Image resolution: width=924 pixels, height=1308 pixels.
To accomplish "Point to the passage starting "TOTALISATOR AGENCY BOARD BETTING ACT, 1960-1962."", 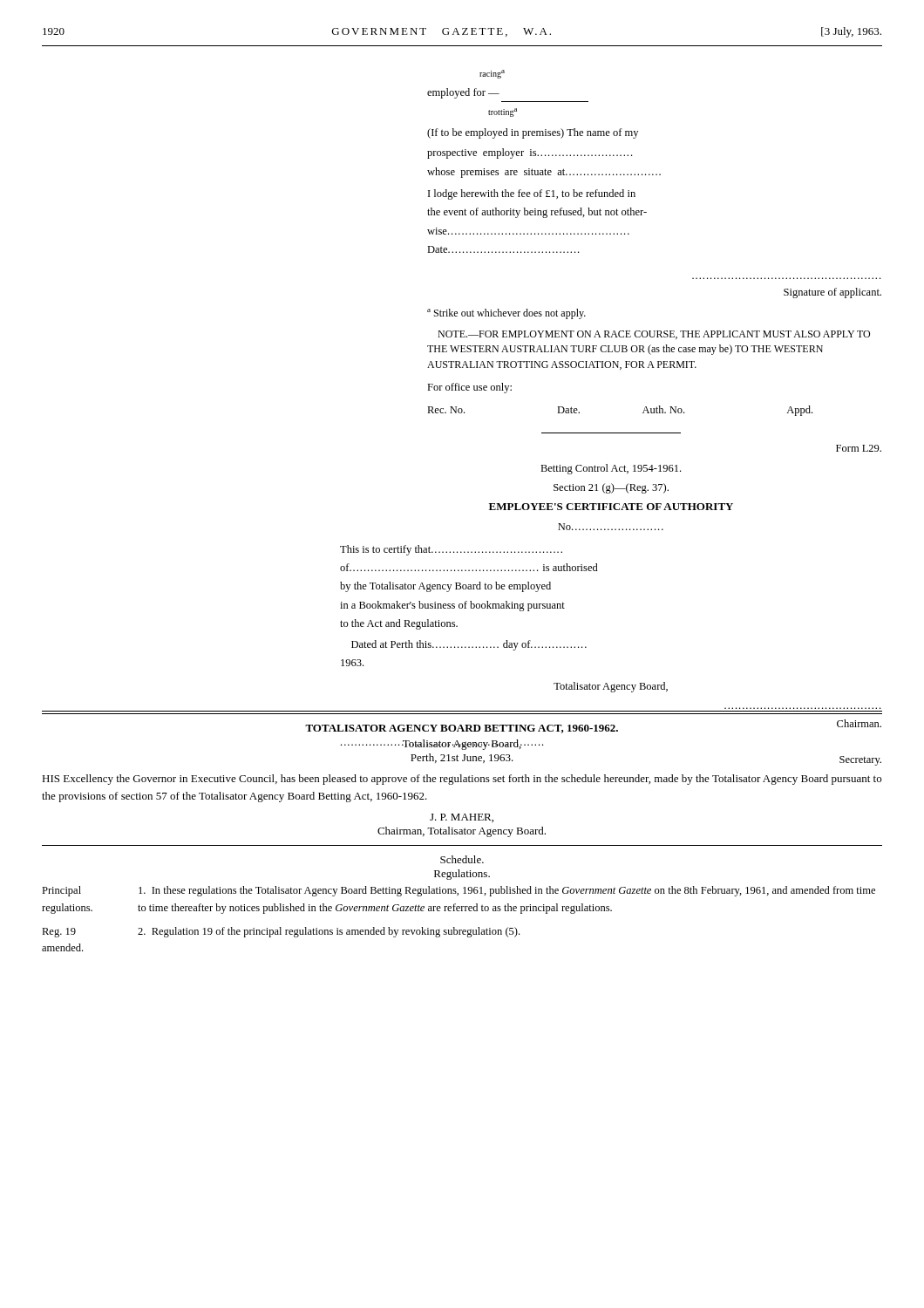I will [462, 728].
